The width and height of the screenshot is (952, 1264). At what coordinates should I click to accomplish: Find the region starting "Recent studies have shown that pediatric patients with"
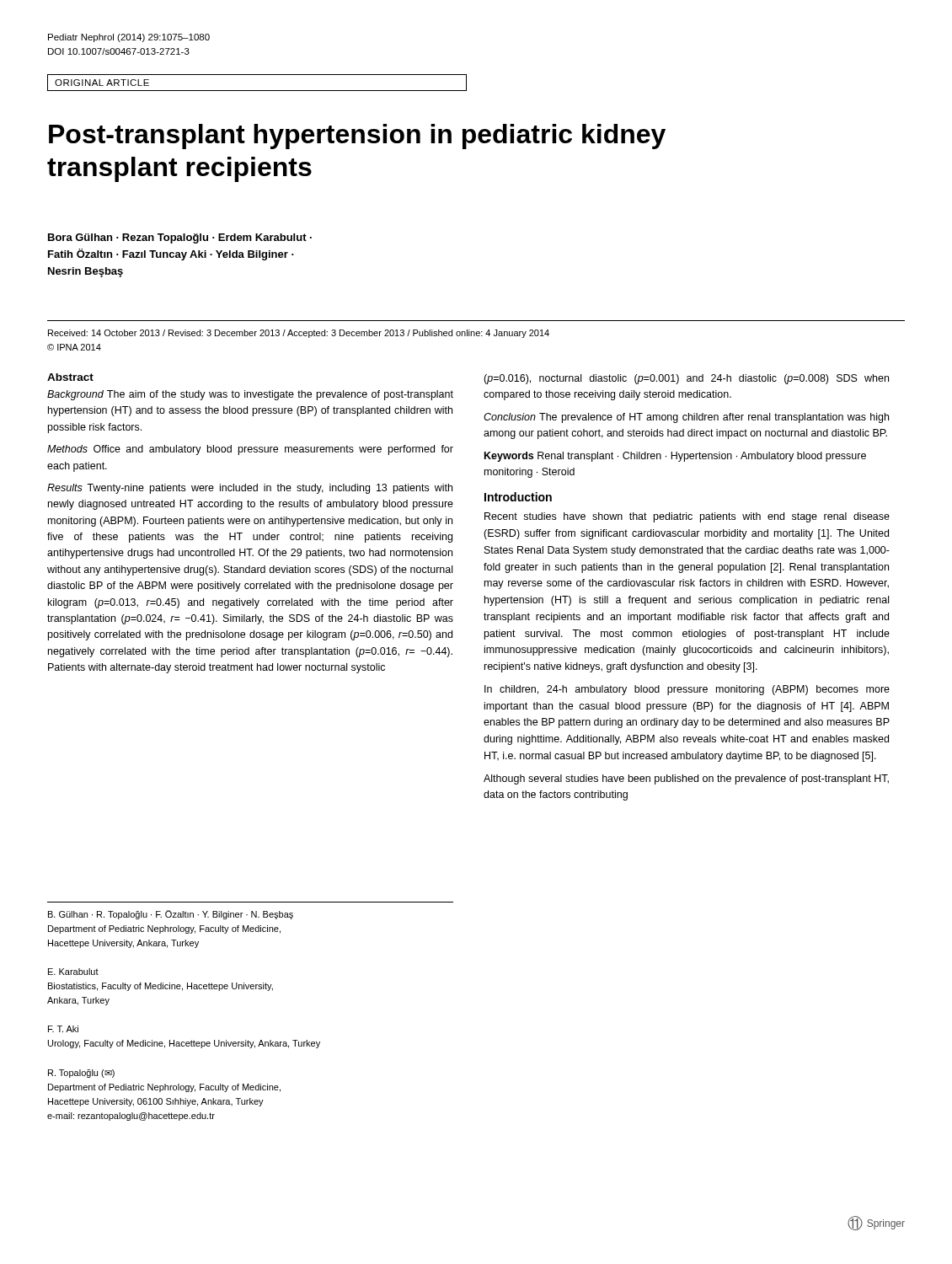coord(687,592)
